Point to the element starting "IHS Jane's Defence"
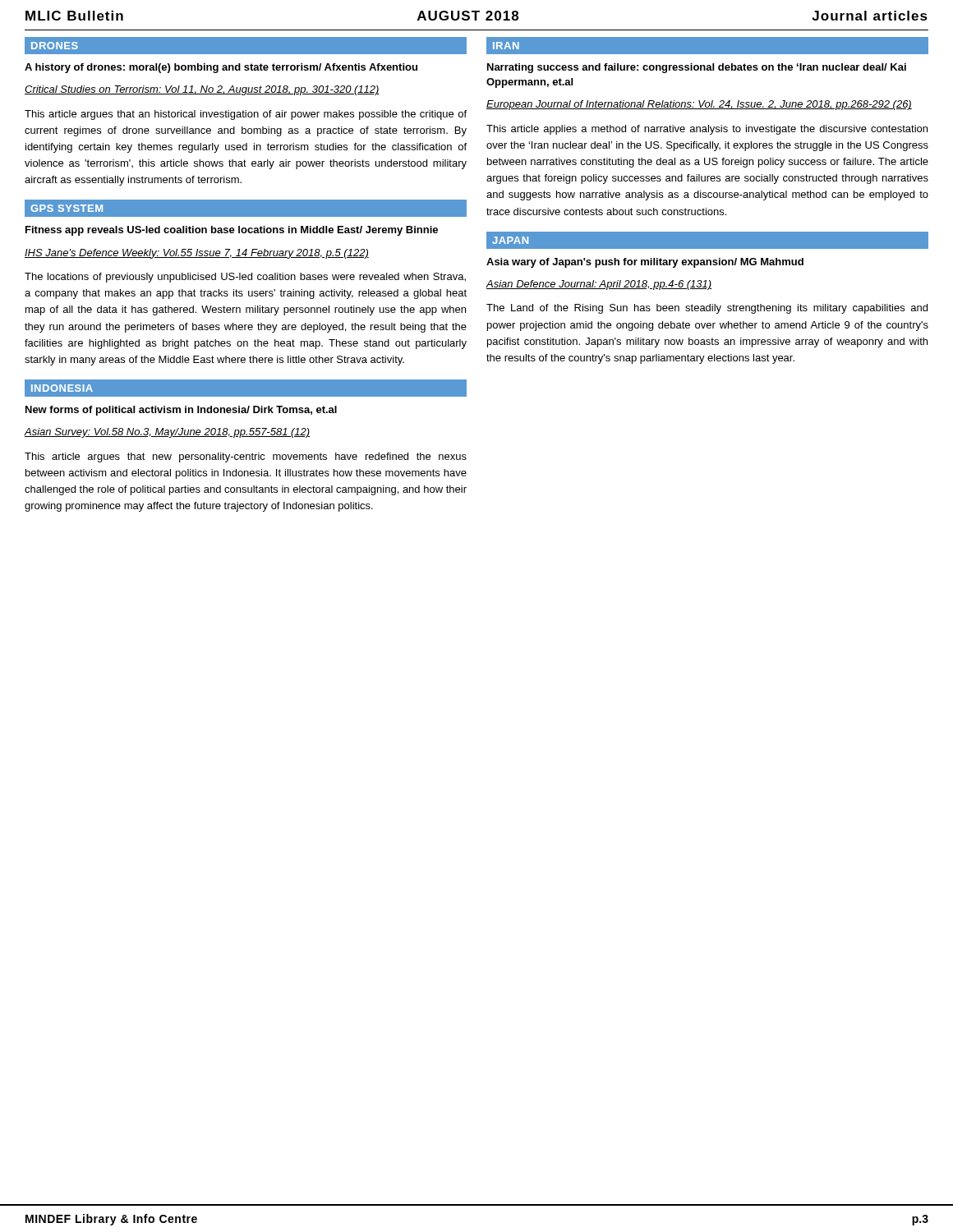This screenshot has width=953, height=1232. pyautogui.click(x=197, y=252)
